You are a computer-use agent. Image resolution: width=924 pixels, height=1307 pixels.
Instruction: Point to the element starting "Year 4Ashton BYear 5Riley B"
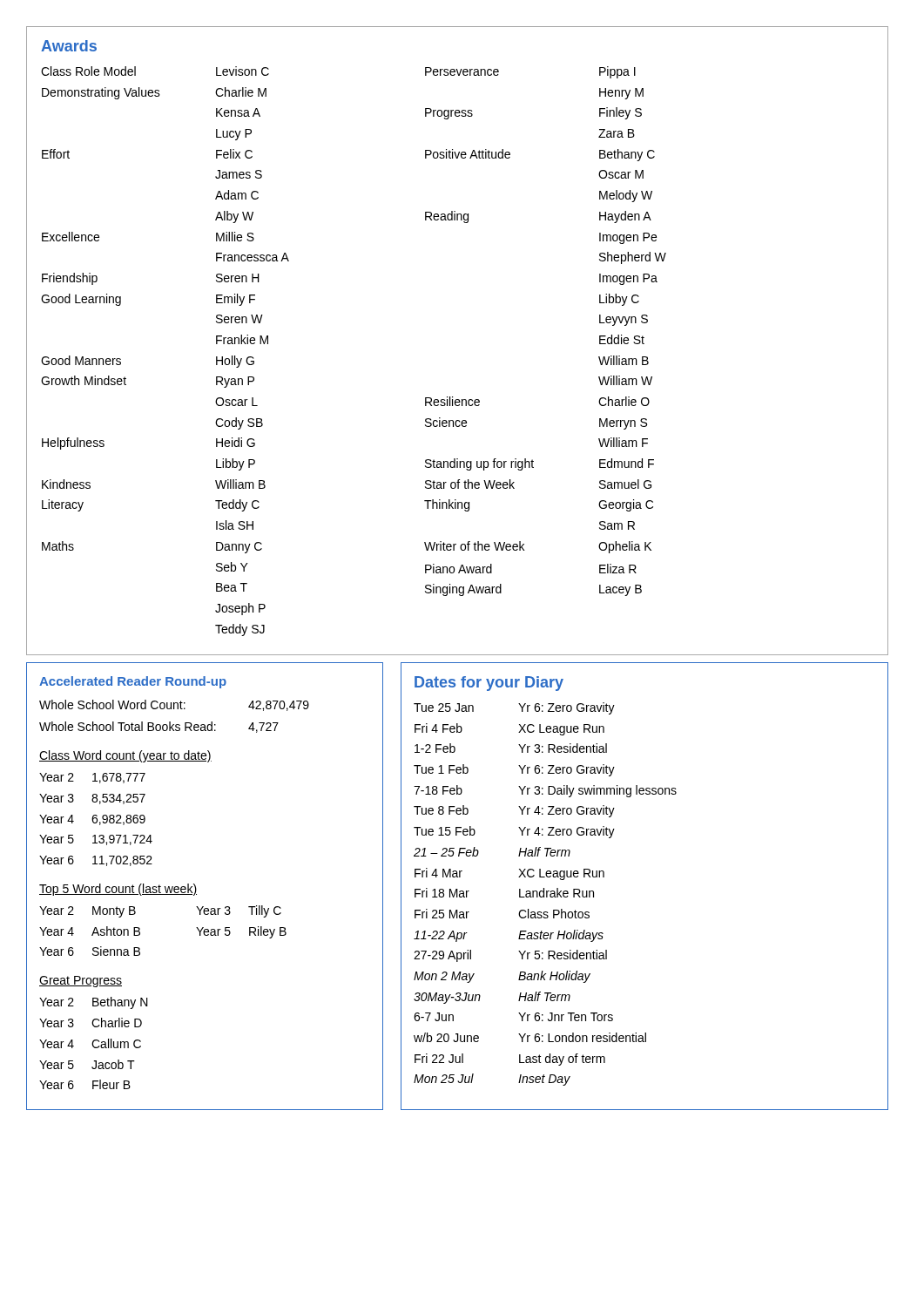coord(205,932)
